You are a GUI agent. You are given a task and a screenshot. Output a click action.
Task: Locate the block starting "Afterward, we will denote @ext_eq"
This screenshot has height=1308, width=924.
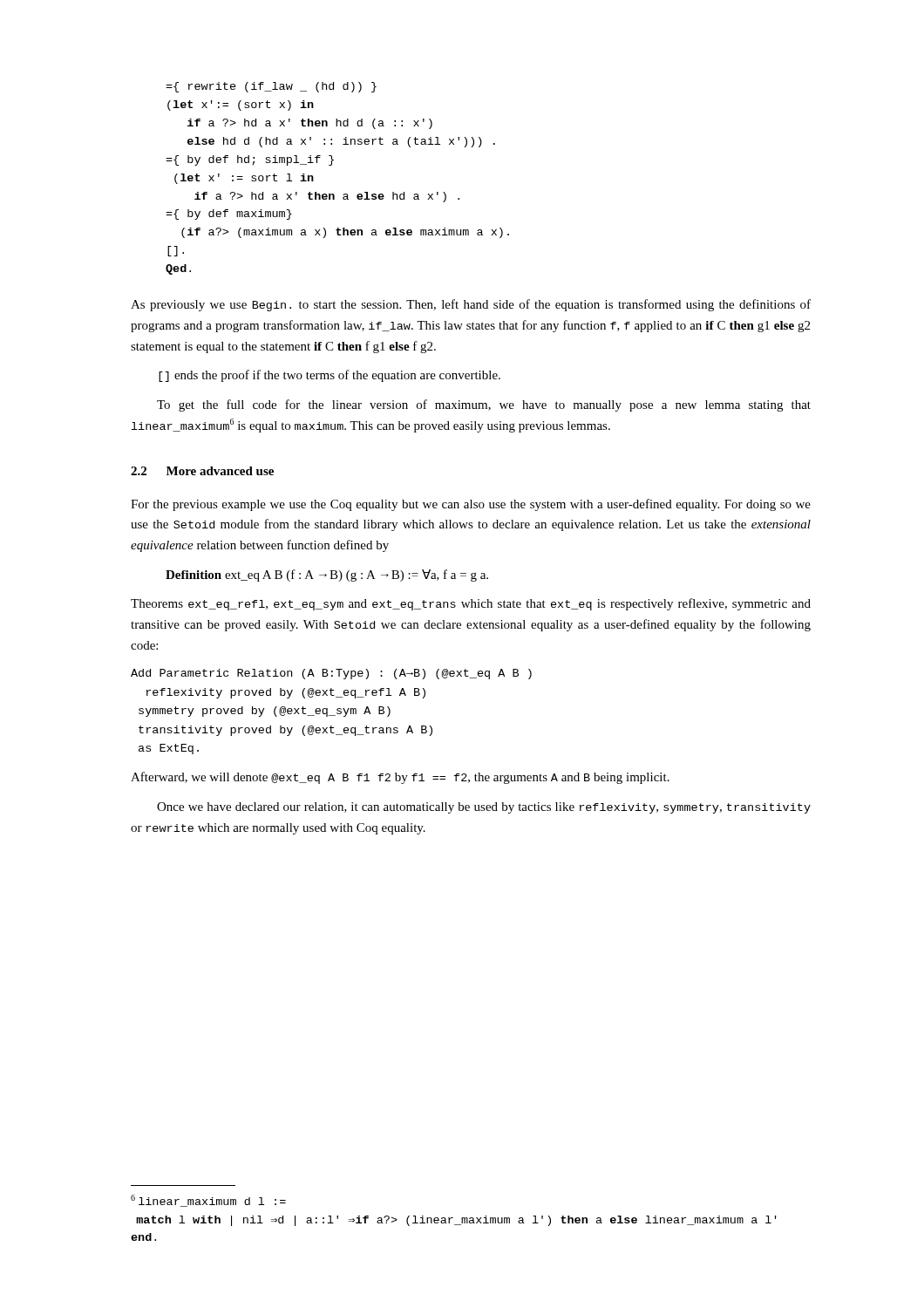click(x=471, y=778)
